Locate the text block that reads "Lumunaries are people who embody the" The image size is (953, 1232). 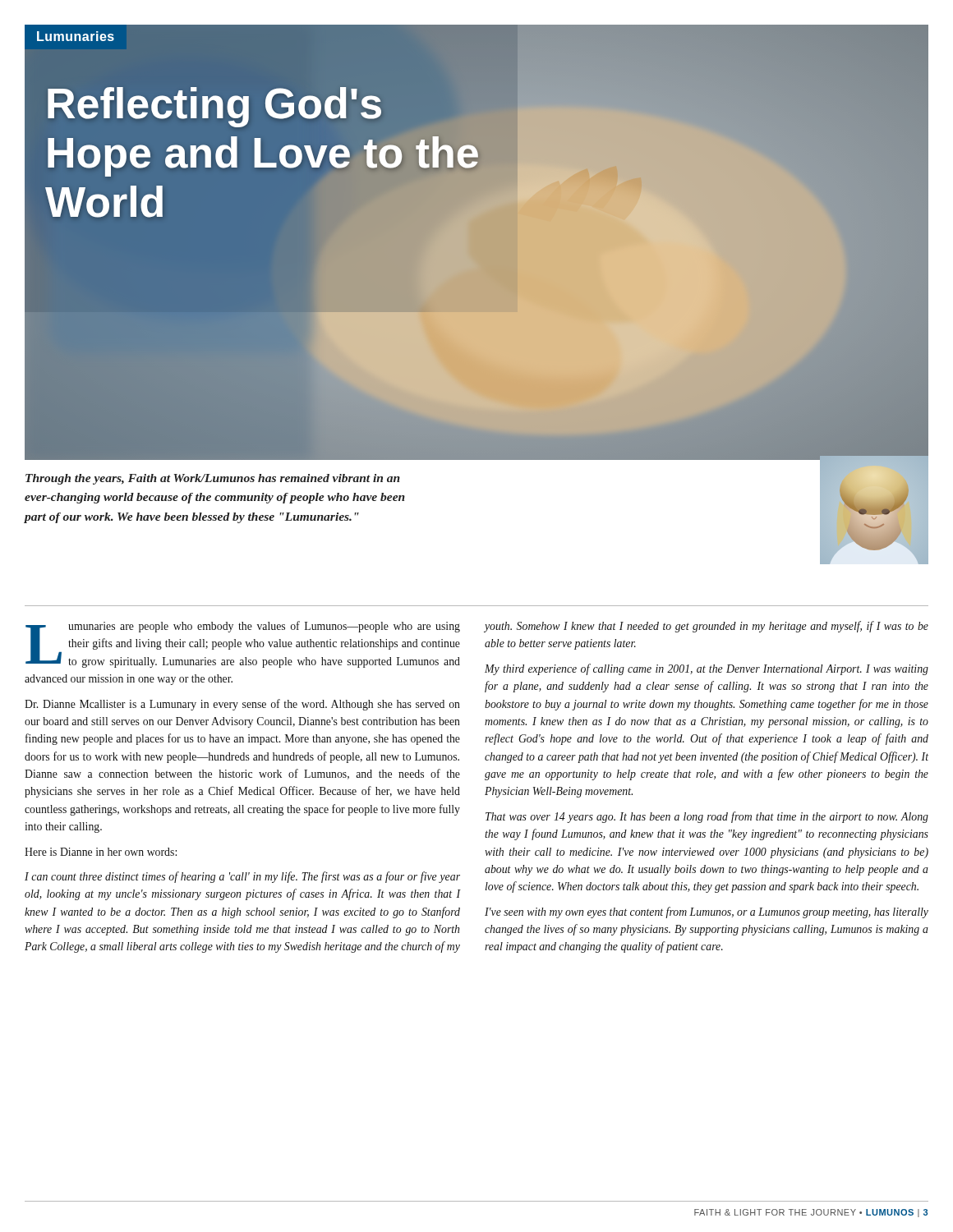pos(242,787)
